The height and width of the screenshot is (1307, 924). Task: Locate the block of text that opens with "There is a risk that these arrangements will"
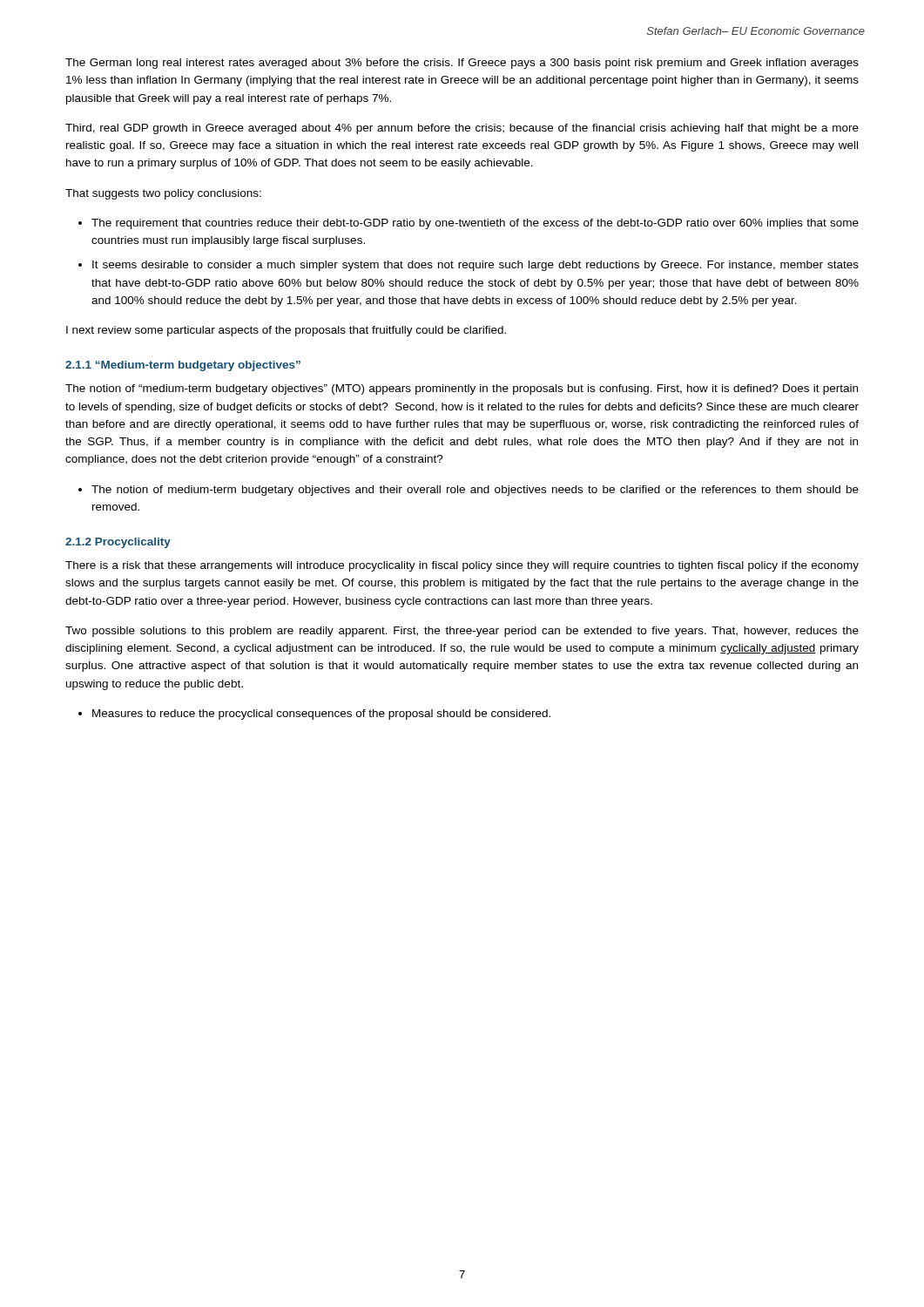[462, 583]
